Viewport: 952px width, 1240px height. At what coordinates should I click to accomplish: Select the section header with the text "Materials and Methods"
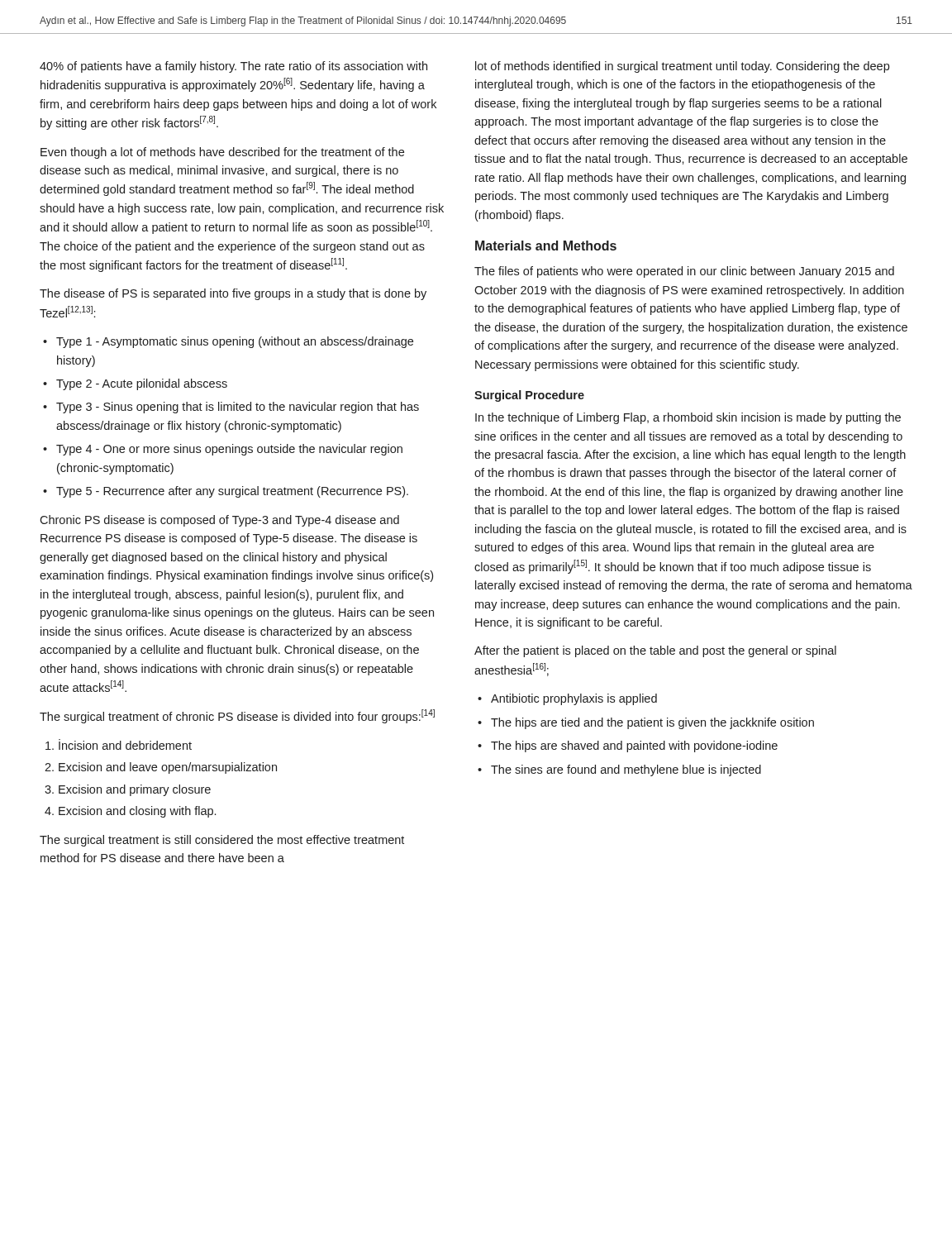(546, 246)
